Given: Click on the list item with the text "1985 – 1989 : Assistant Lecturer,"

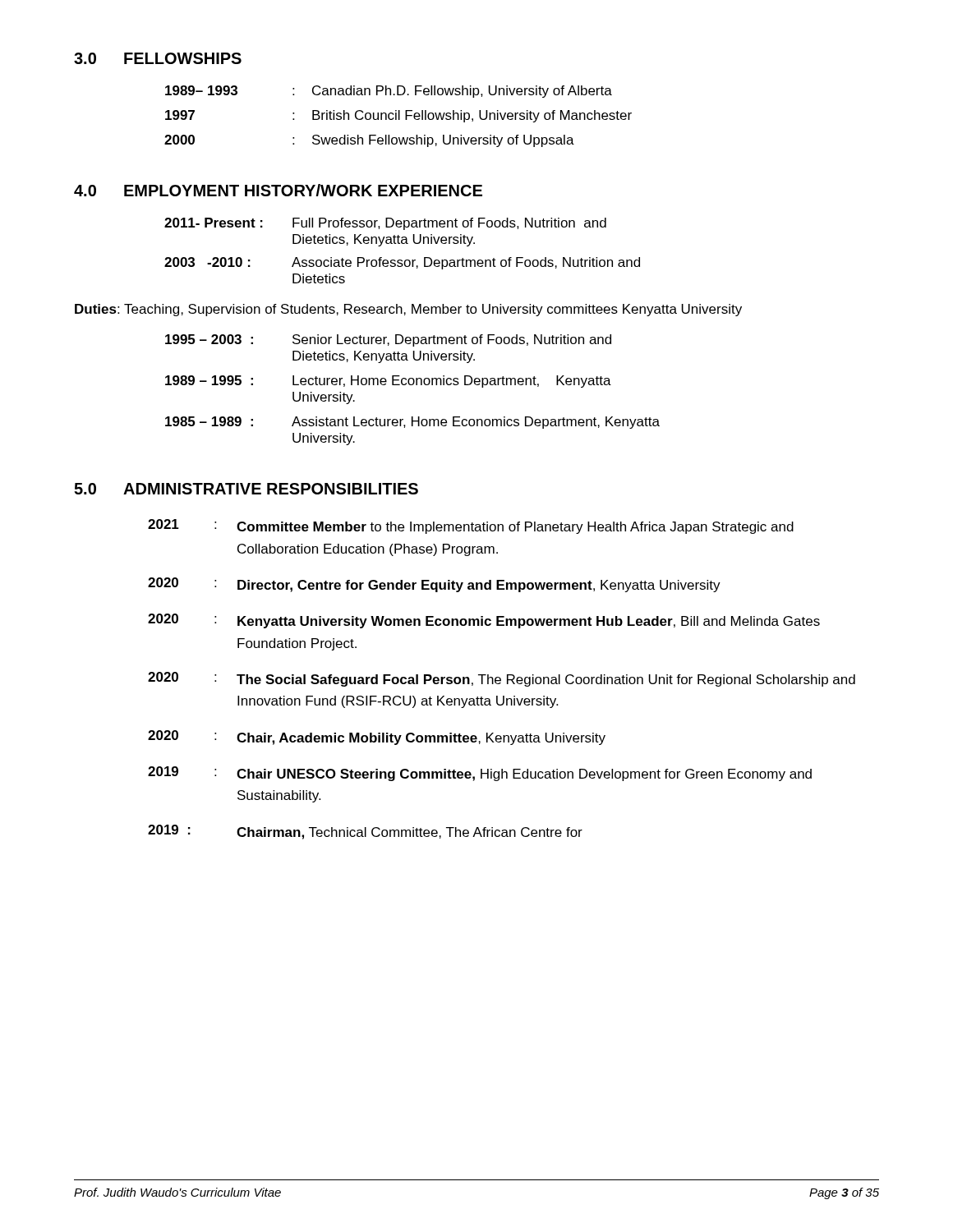Looking at the screenshot, I should coord(522,431).
